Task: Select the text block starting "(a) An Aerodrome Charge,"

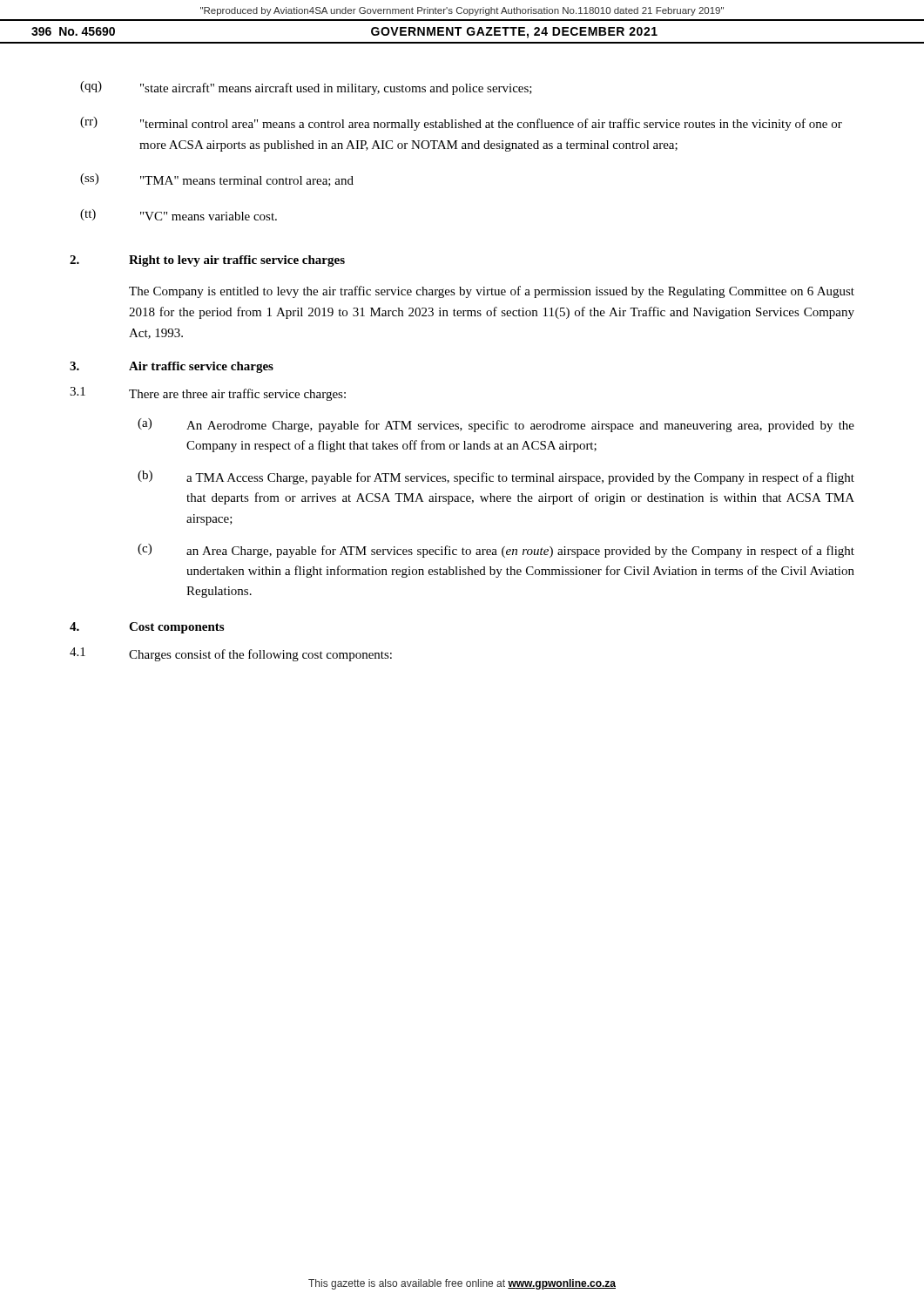Action: coord(492,435)
